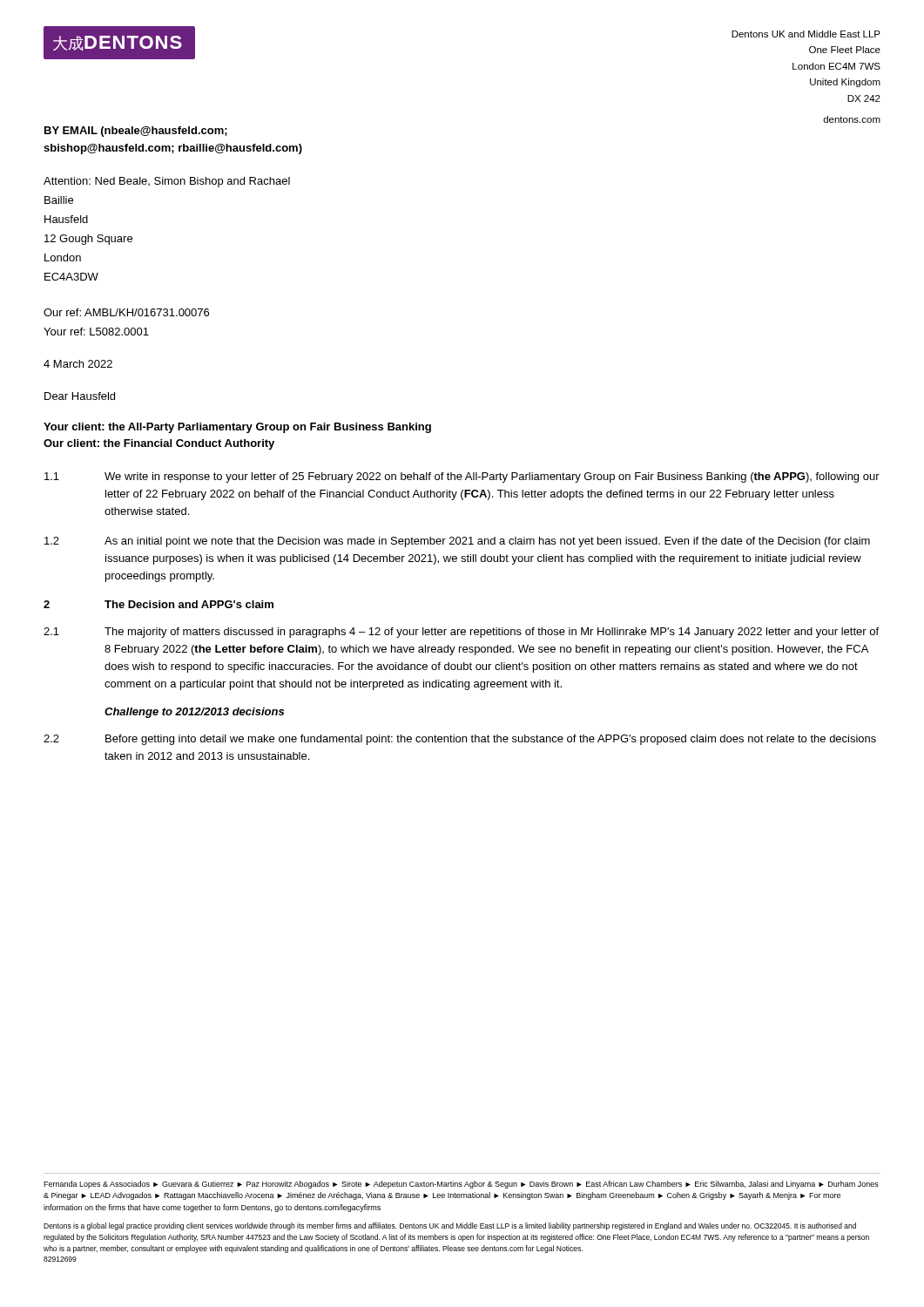Click on the section header with the text "2 The Decision and APPG's claim"
The height and width of the screenshot is (1307, 924).
click(159, 604)
